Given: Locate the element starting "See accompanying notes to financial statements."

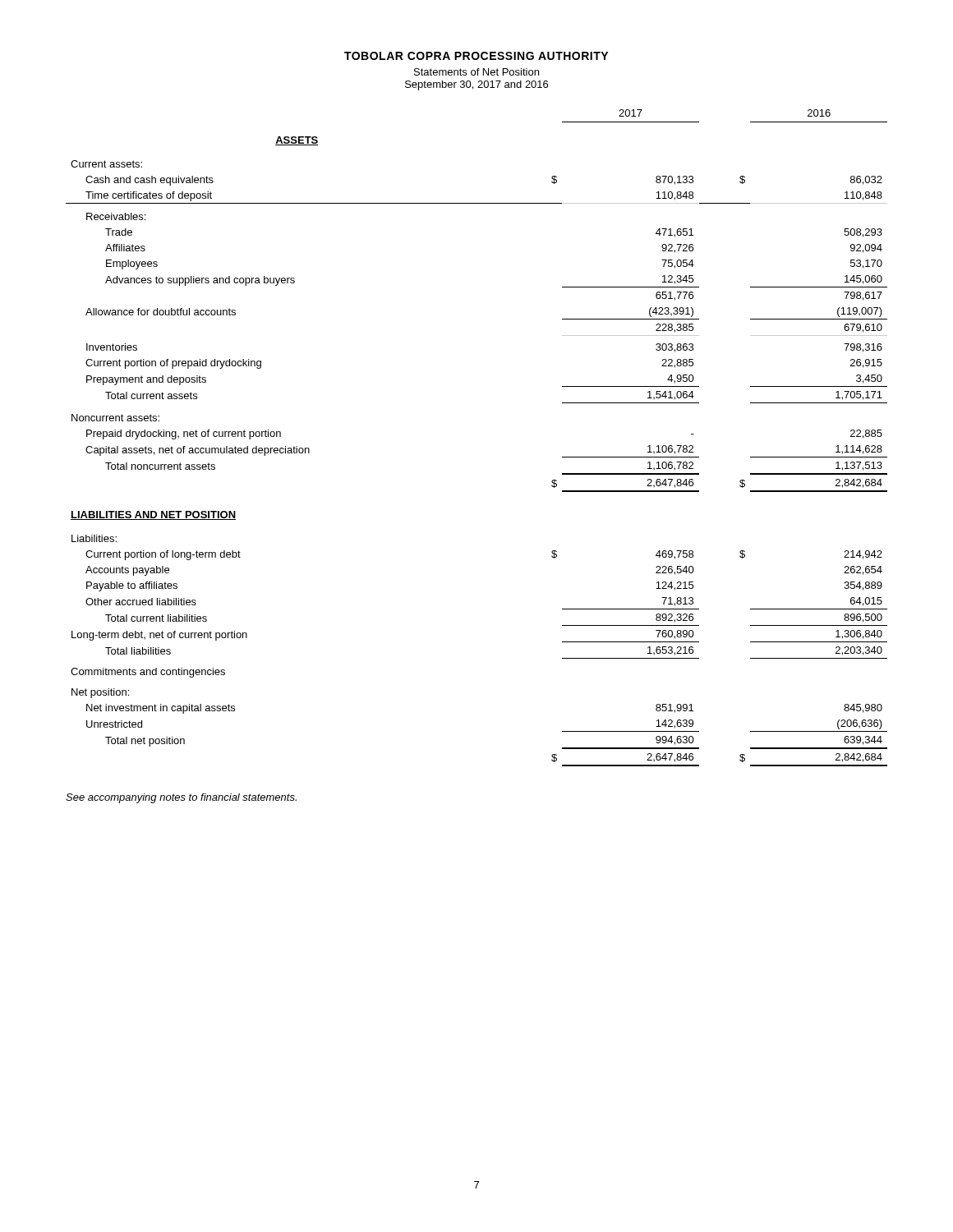Looking at the screenshot, I should (x=182, y=797).
